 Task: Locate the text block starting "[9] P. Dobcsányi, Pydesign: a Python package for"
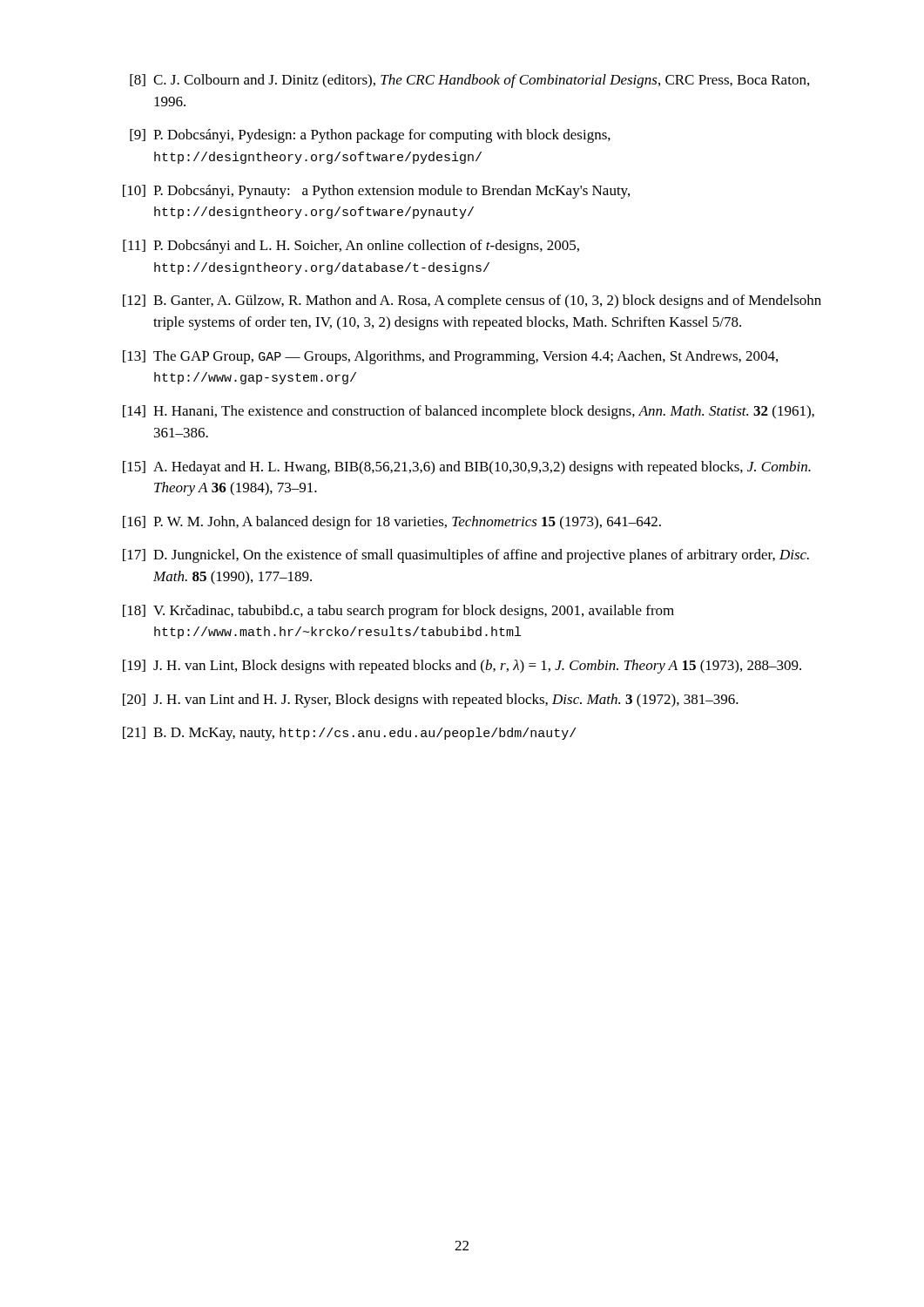(x=471, y=146)
